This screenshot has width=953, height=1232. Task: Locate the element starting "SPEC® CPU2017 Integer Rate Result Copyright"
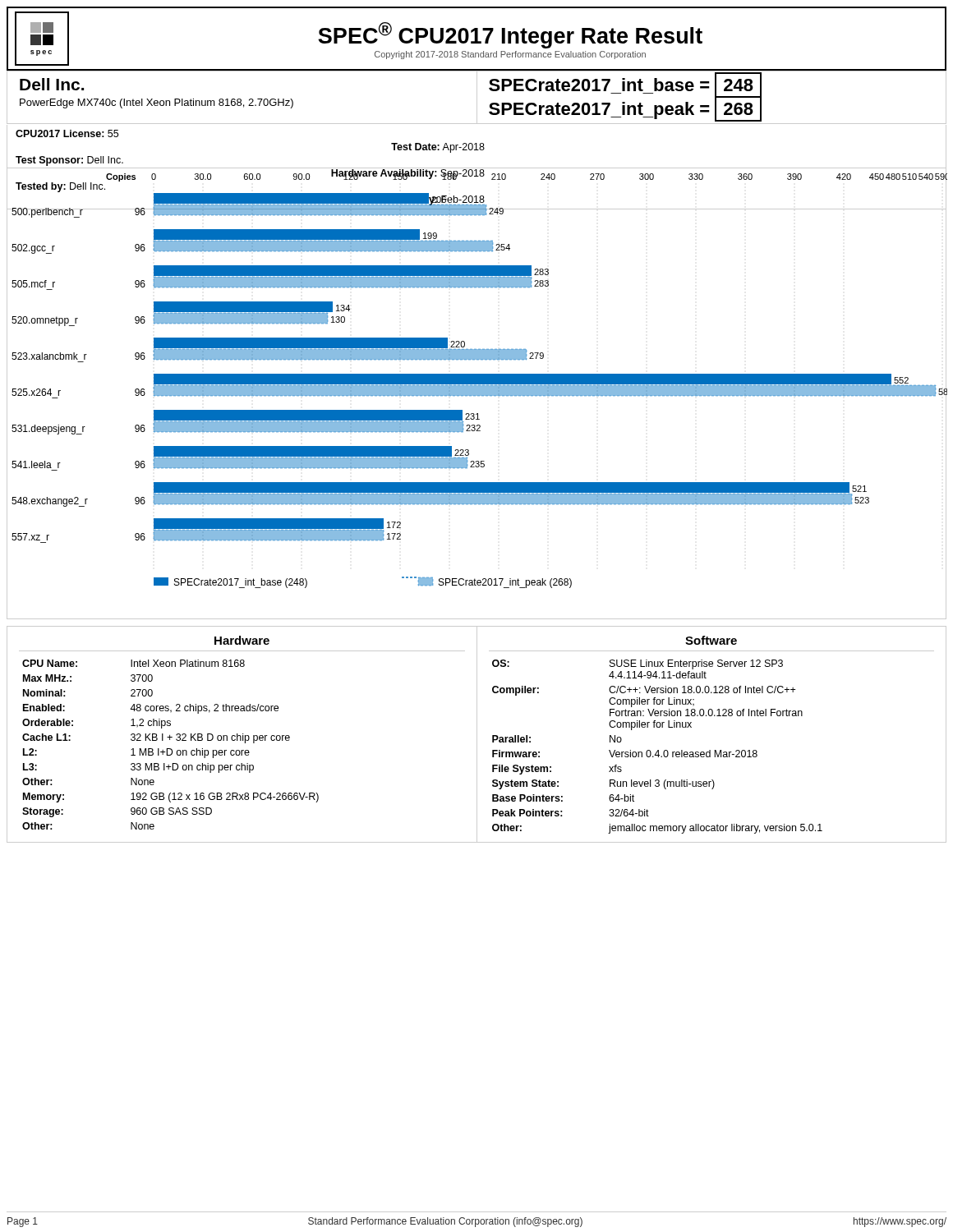point(510,39)
